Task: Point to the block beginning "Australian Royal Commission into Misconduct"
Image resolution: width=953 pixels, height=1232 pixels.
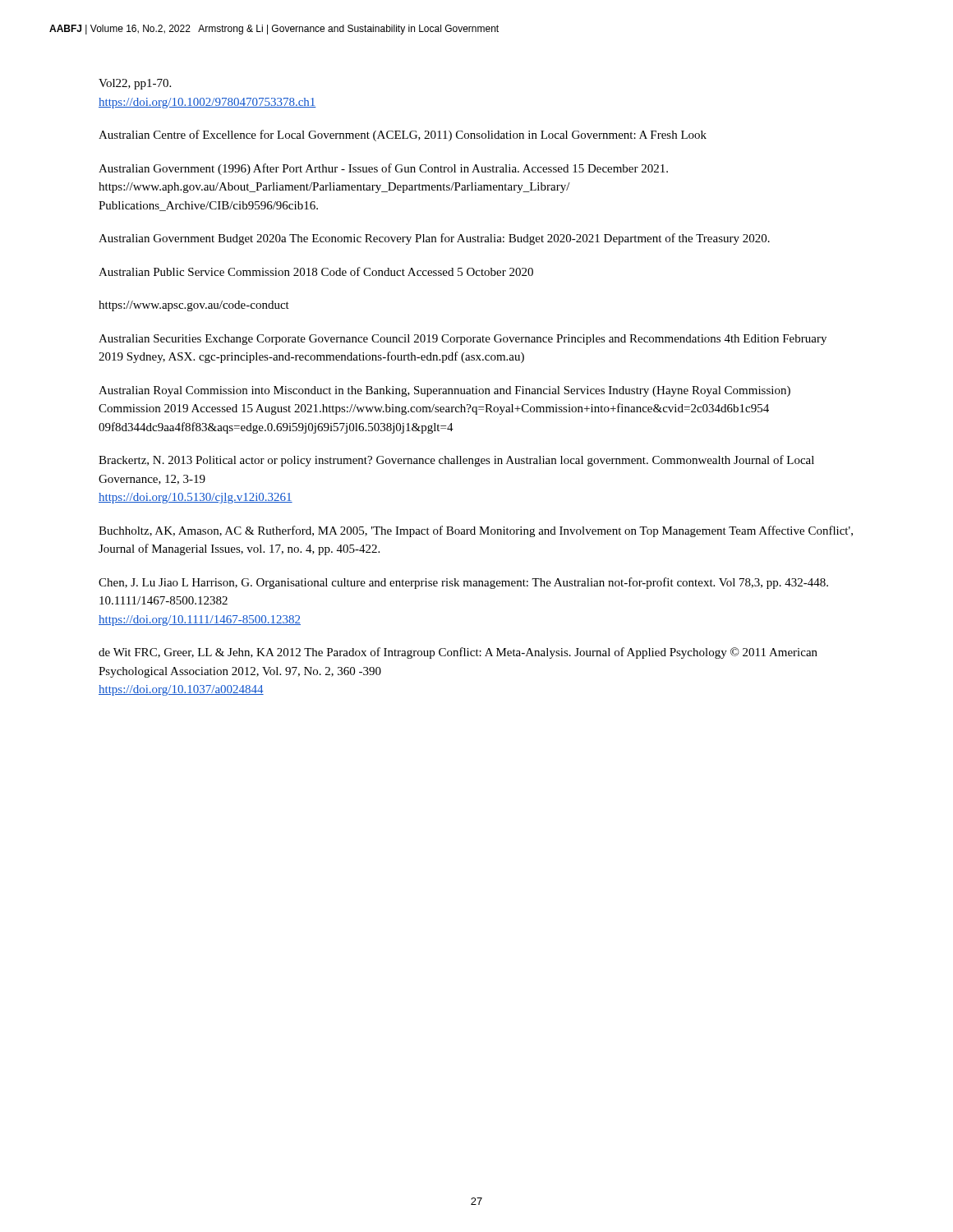Action: click(445, 408)
